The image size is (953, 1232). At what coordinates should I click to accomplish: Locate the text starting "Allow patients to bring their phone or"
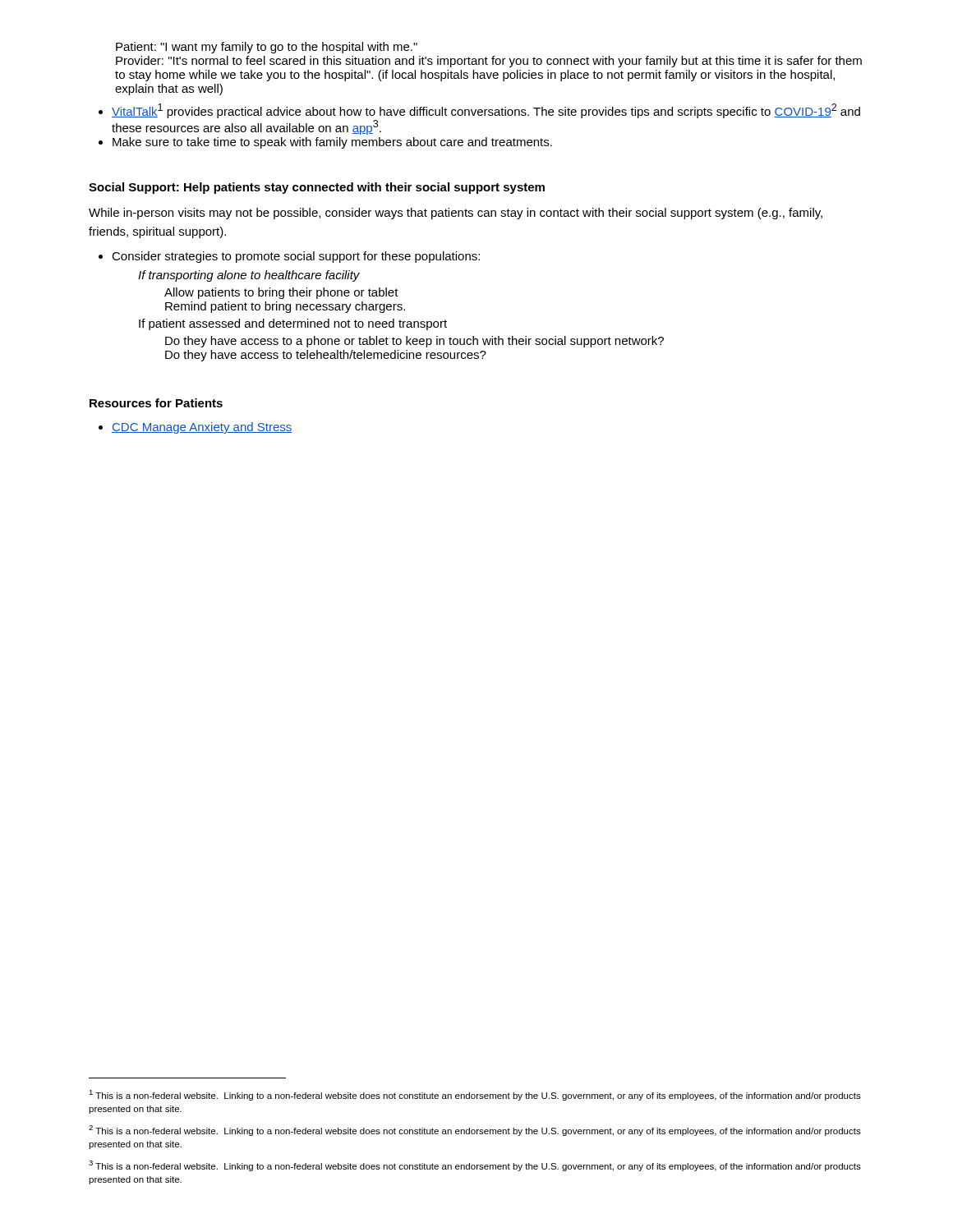point(281,293)
